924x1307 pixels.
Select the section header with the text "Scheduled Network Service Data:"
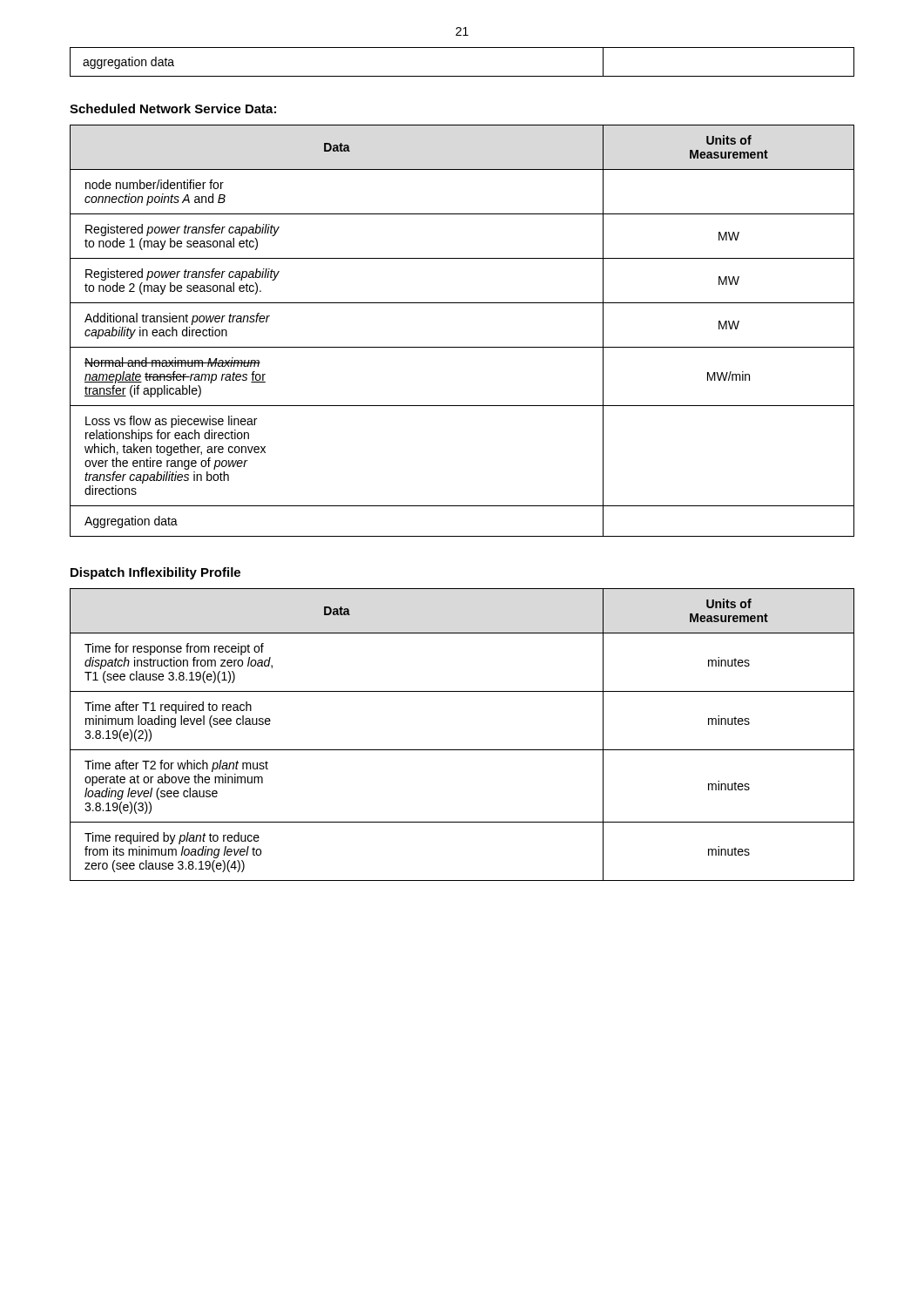click(173, 108)
